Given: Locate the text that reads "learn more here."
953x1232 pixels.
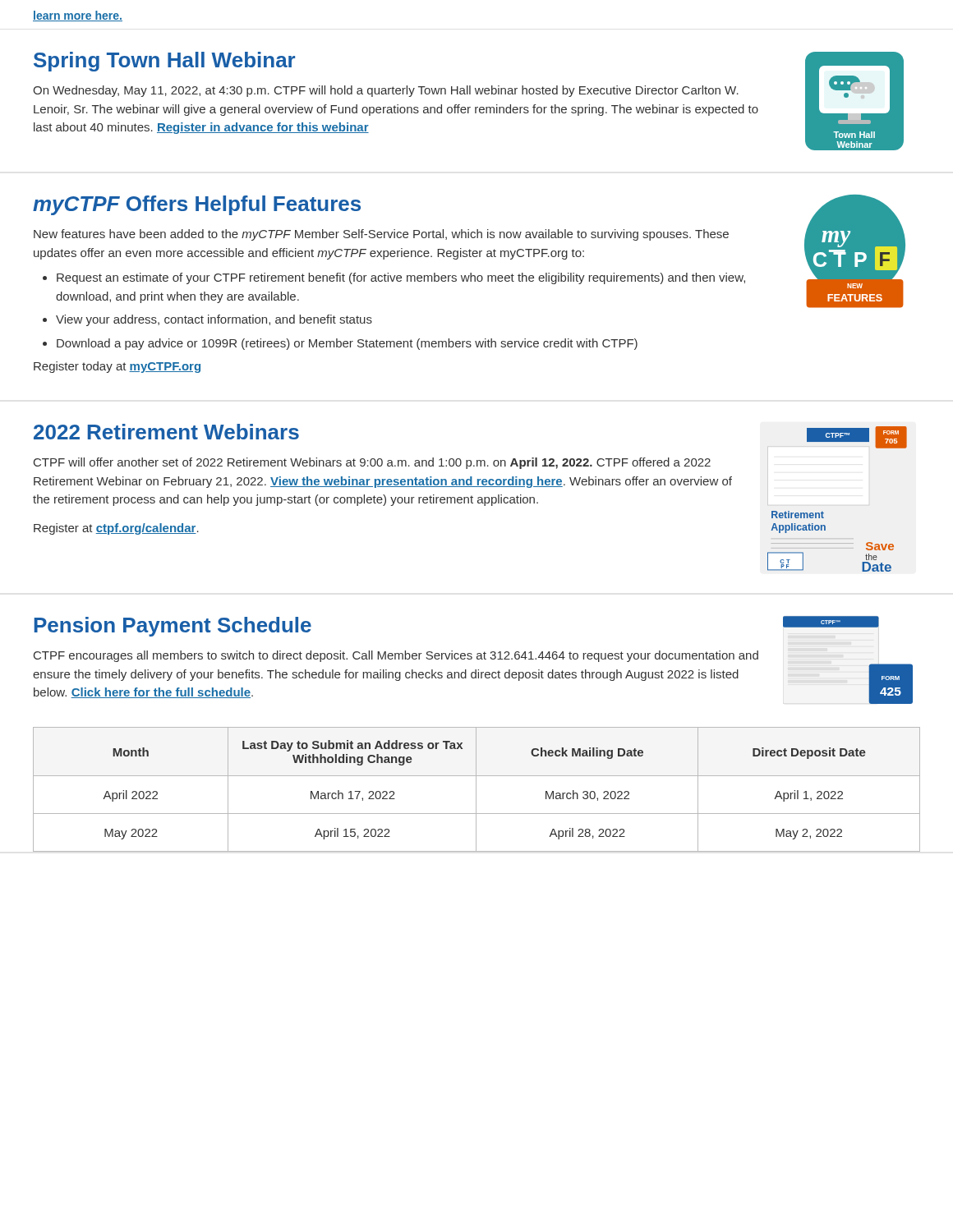Looking at the screenshot, I should 78,16.
